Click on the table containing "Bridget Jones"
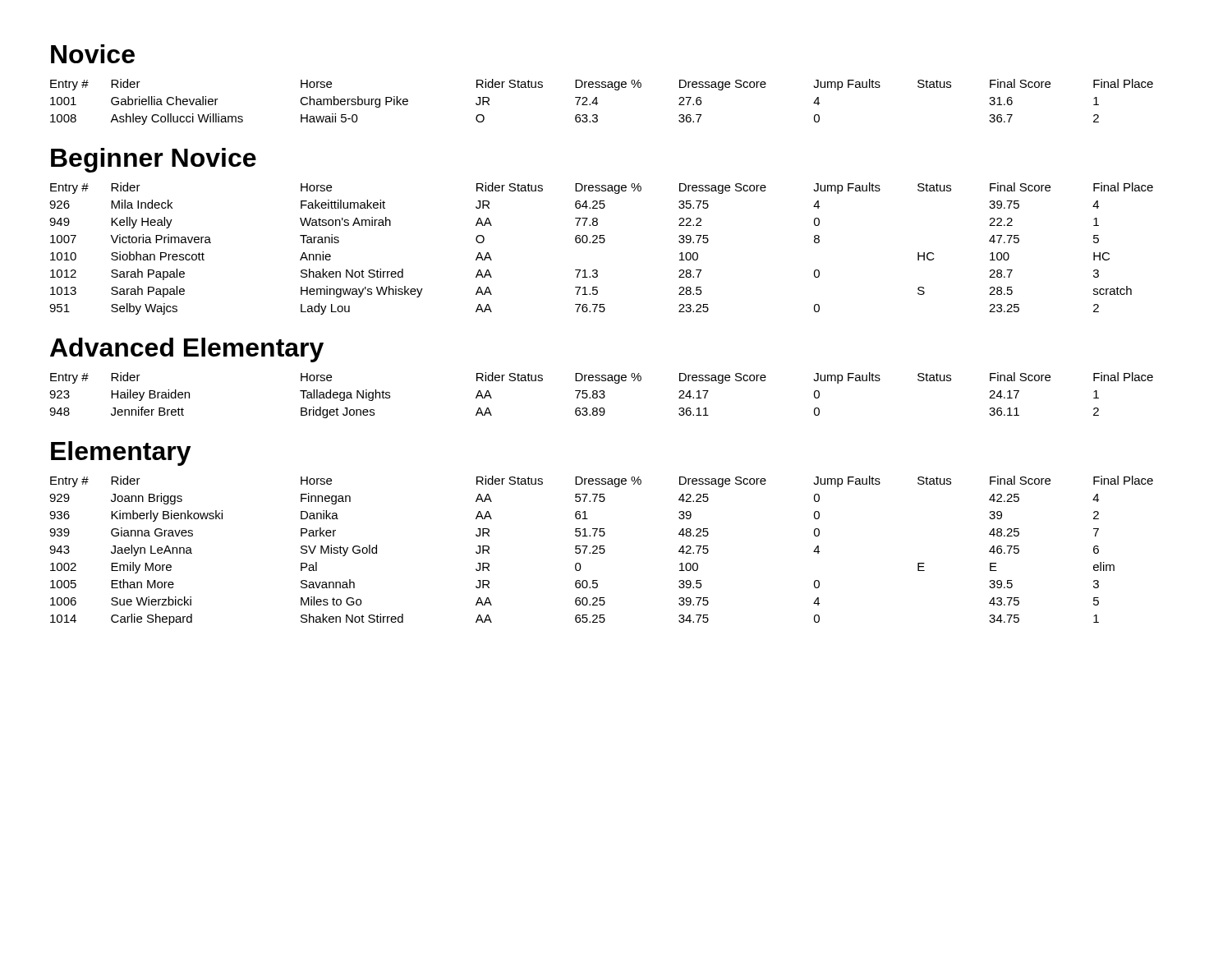The height and width of the screenshot is (953, 1232). (616, 394)
